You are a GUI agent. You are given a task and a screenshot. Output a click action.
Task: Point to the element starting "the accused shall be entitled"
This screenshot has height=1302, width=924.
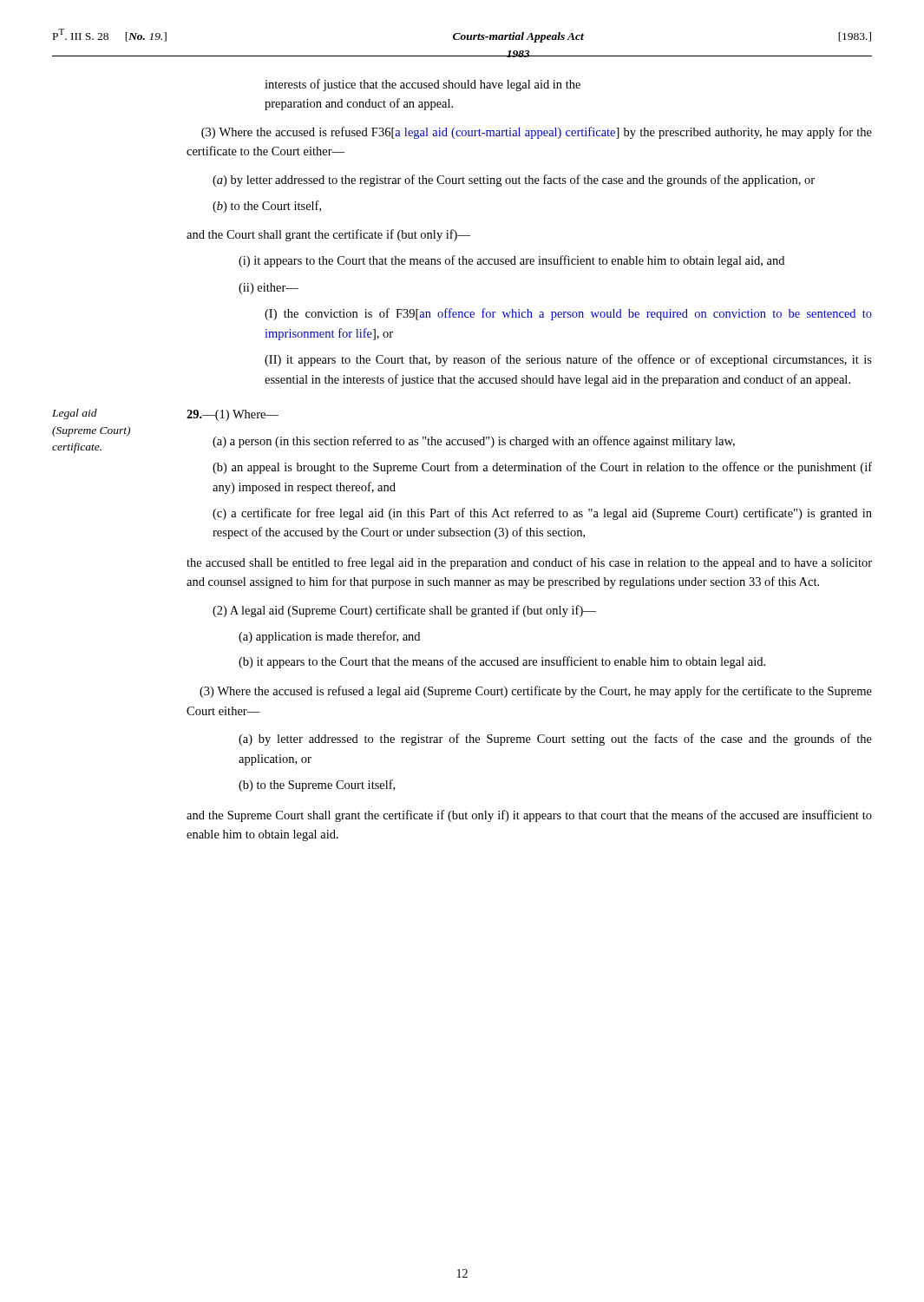[529, 572]
